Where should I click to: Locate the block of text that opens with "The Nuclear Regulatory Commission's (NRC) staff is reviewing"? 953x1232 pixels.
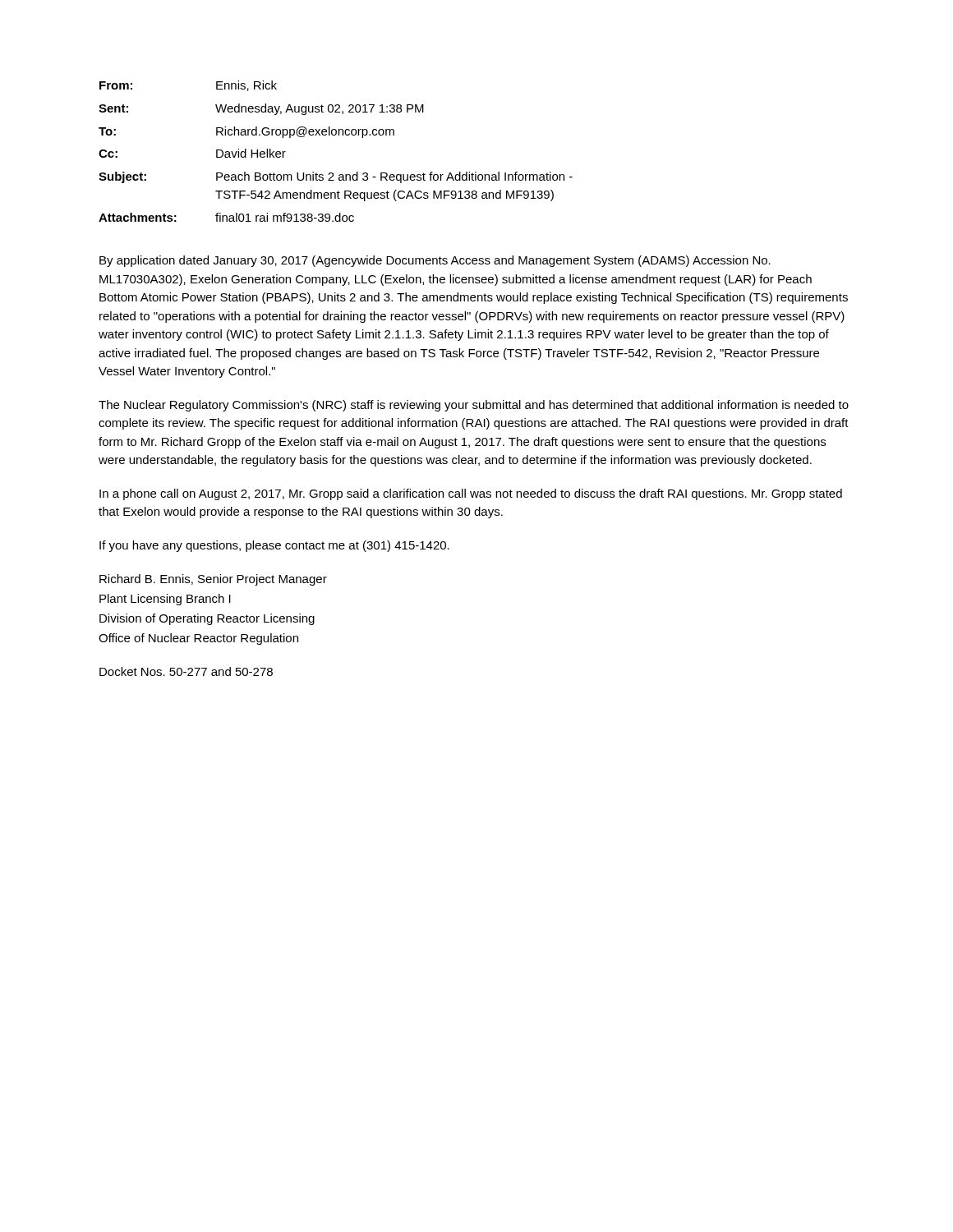coord(474,432)
